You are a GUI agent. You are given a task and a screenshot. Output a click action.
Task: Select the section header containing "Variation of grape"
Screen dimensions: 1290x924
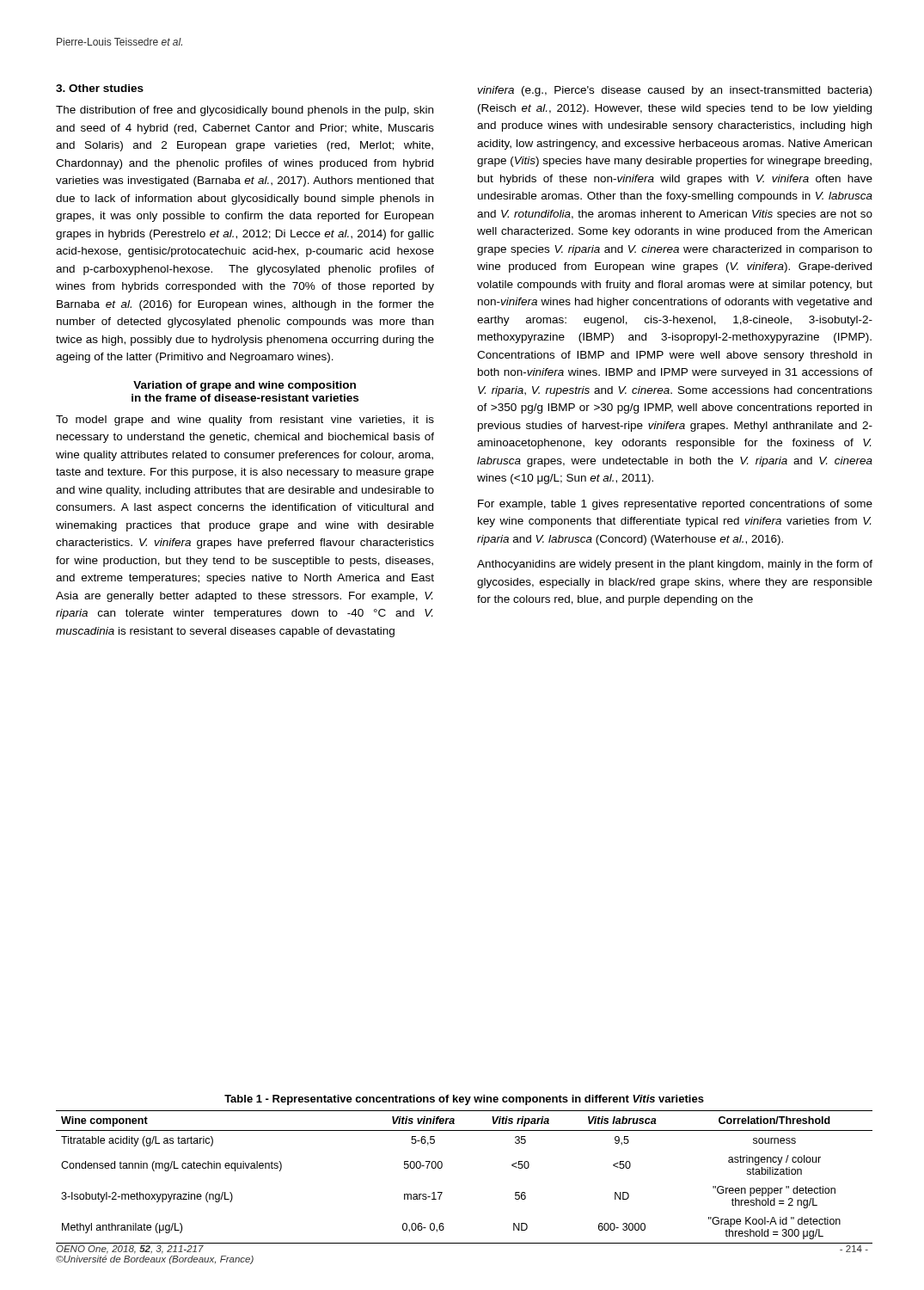245,391
